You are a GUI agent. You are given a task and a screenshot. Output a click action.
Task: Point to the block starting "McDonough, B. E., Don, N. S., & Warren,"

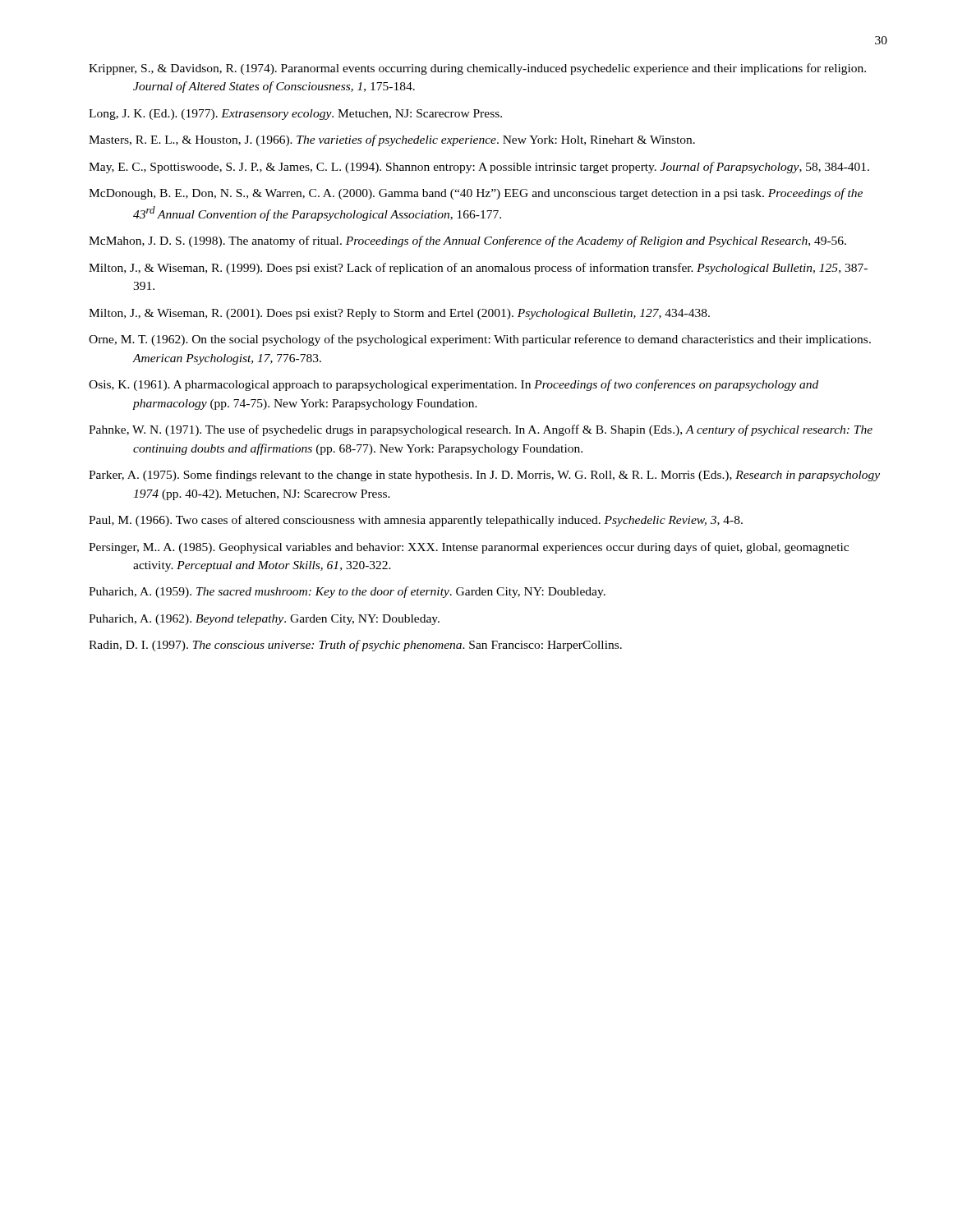(476, 203)
